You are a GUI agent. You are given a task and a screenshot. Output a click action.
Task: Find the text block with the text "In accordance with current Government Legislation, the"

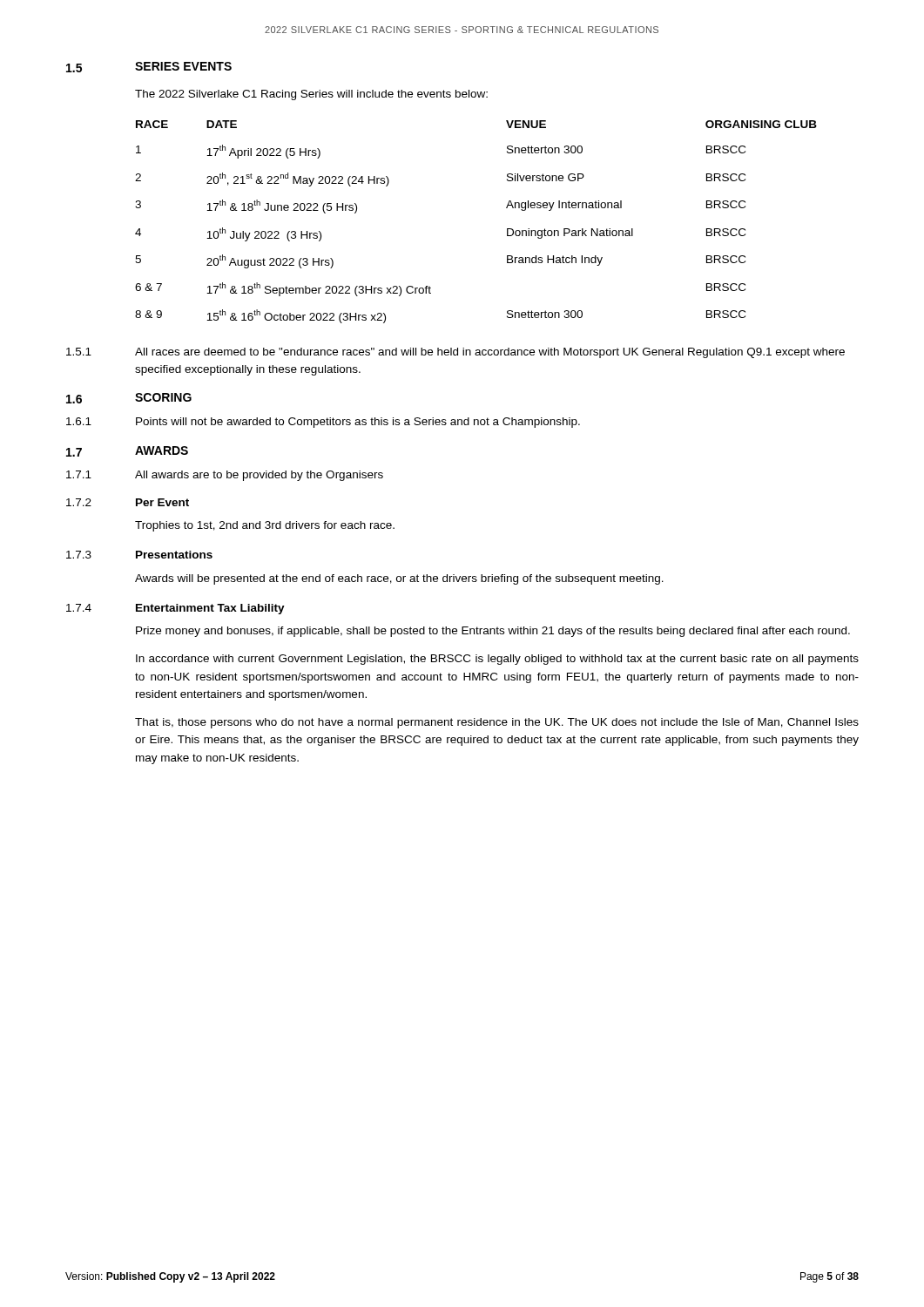tap(497, 676)
